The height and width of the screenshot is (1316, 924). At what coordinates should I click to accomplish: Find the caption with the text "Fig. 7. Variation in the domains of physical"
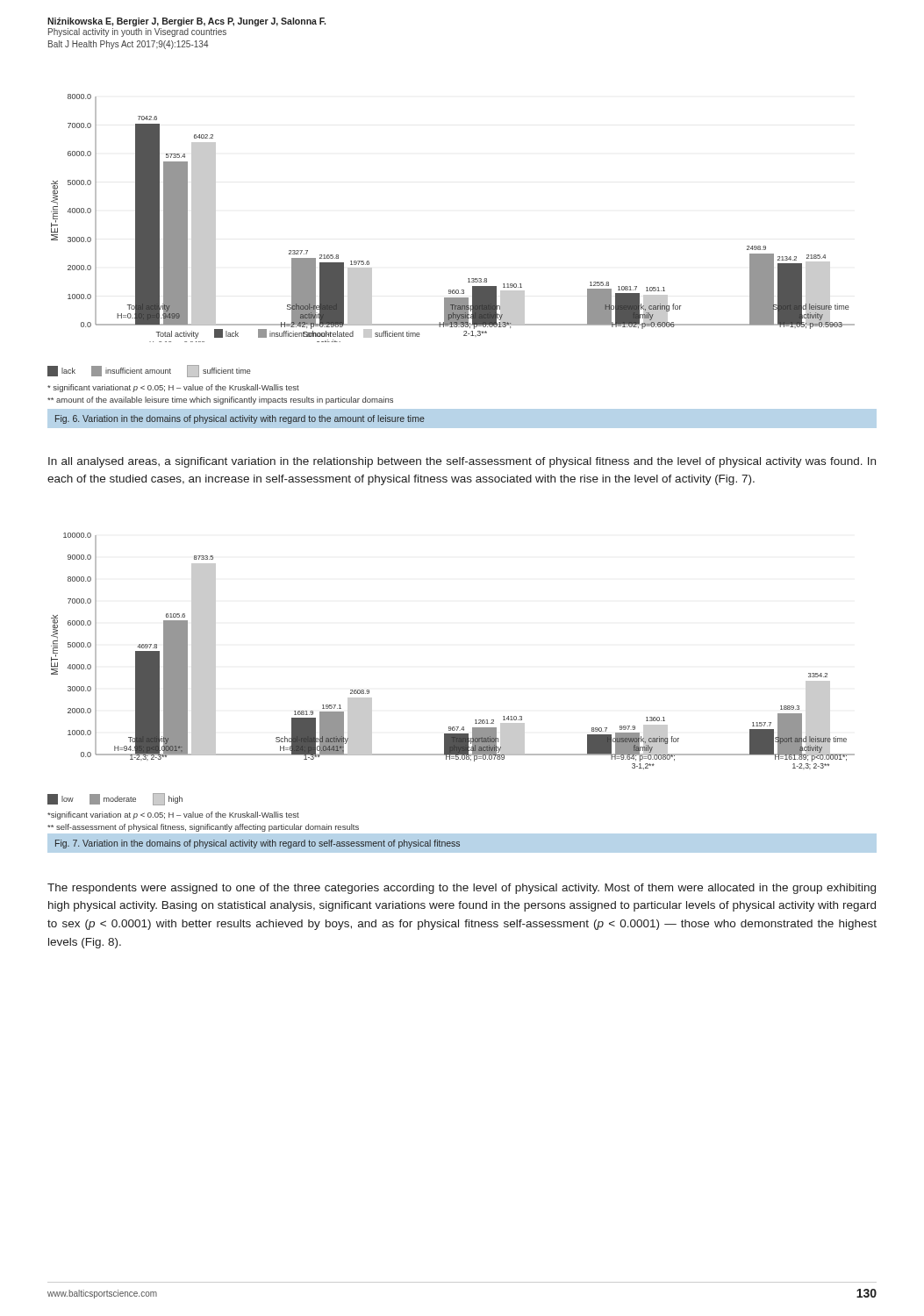462,843
